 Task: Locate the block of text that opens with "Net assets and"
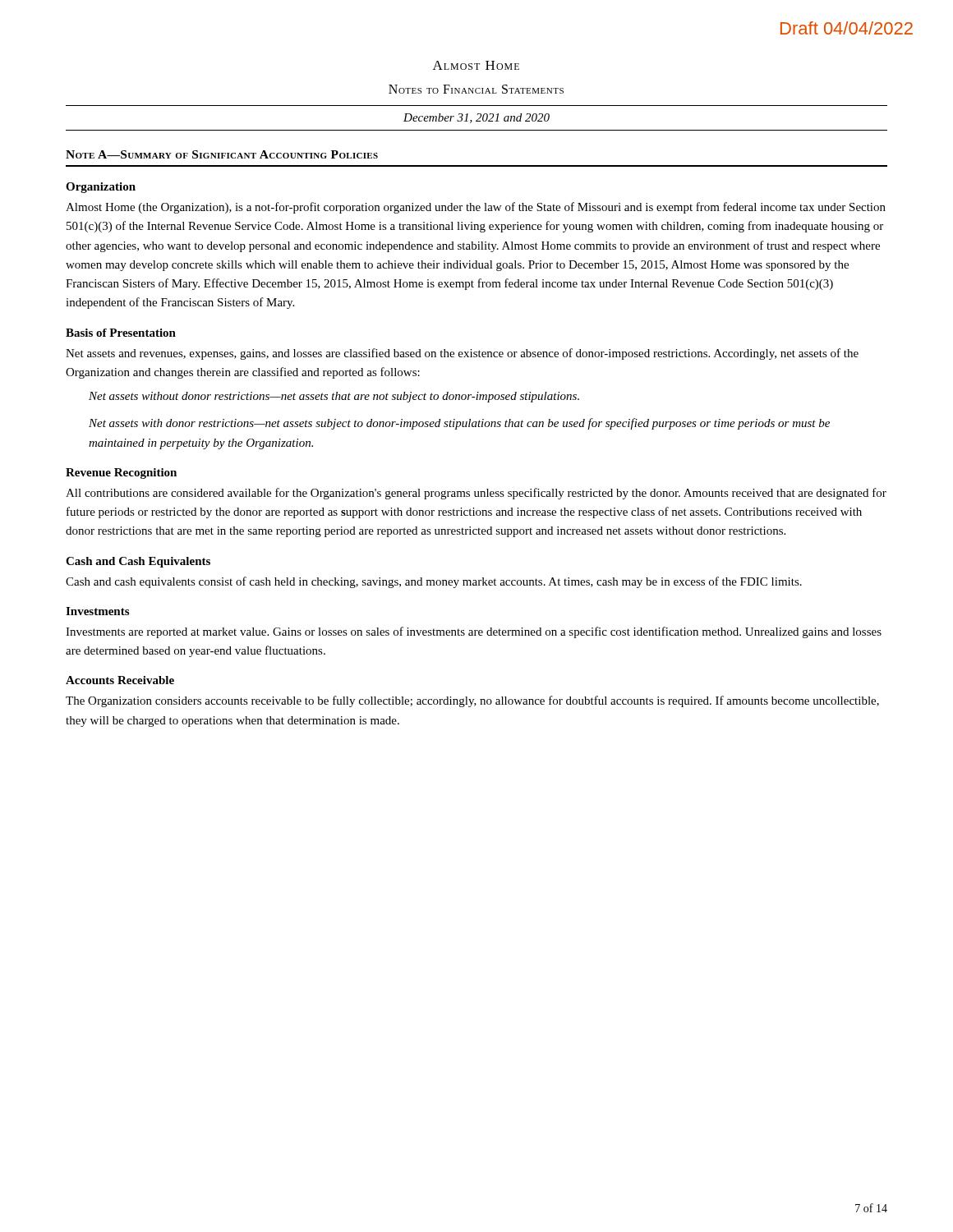462,362
